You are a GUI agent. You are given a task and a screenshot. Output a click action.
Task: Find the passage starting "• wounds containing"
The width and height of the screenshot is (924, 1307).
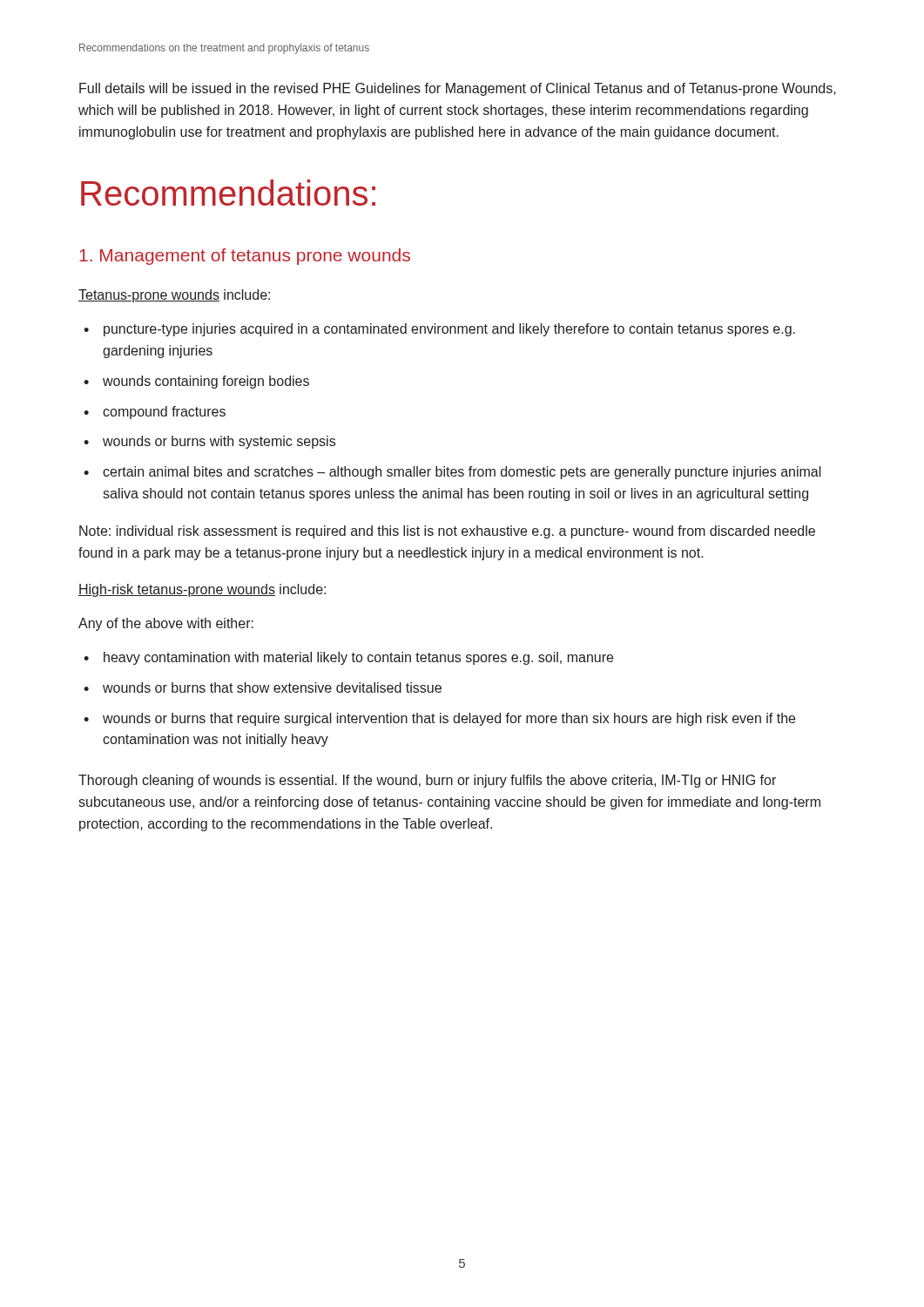point(197,382)
